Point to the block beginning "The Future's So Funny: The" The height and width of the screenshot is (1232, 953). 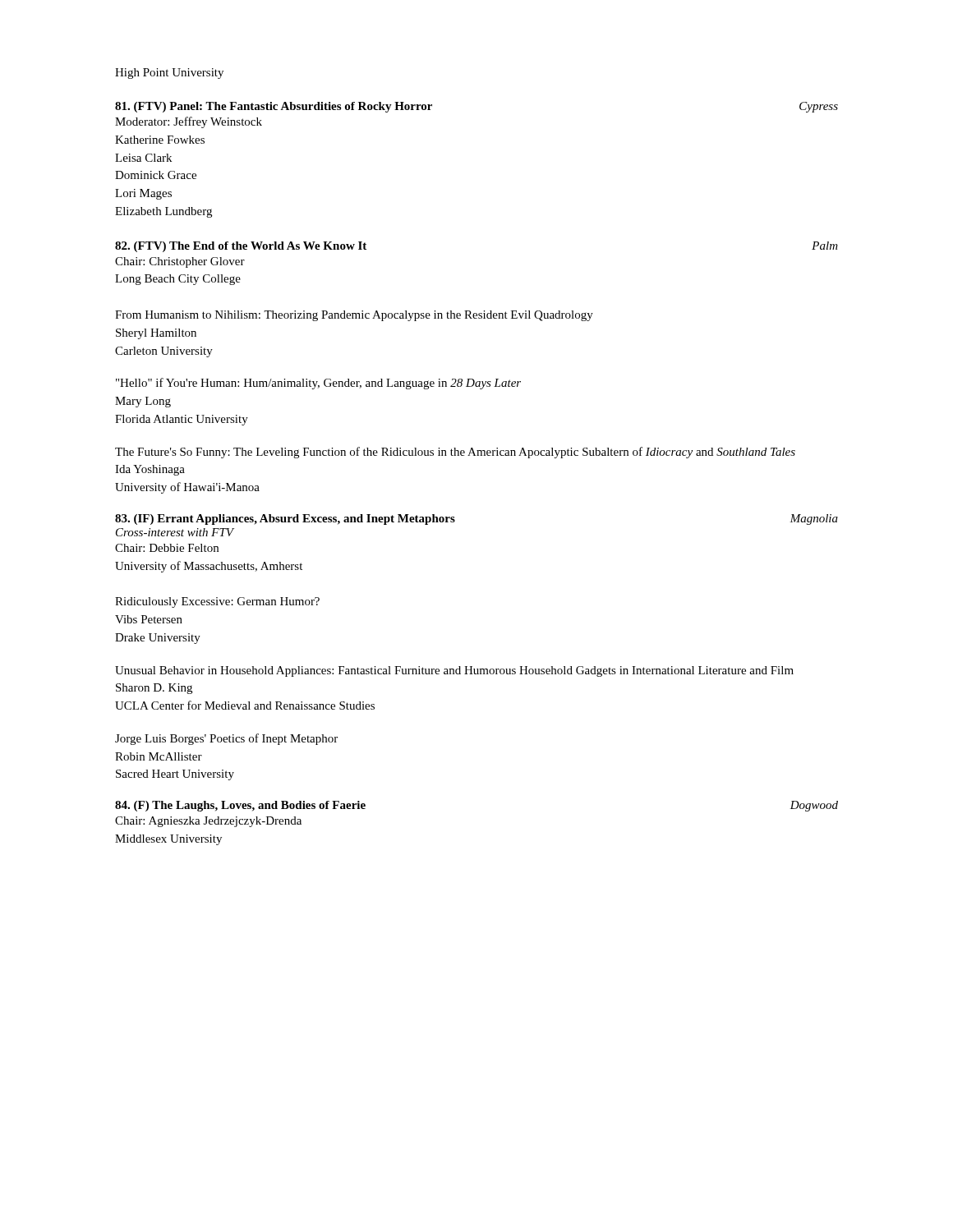tap(455, 453)
